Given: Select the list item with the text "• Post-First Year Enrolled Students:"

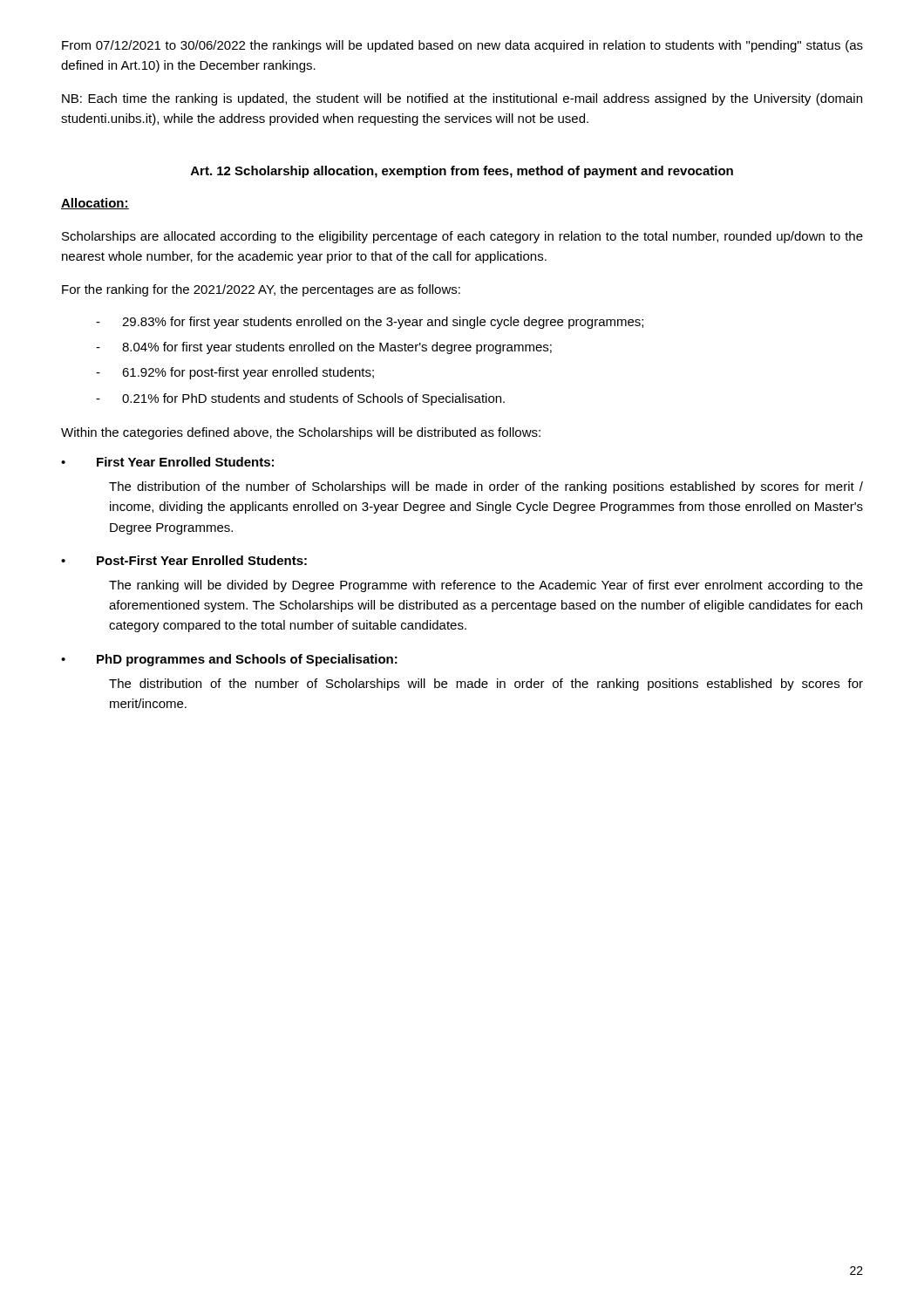Looking at the screenshot, I should click(184, 560).
